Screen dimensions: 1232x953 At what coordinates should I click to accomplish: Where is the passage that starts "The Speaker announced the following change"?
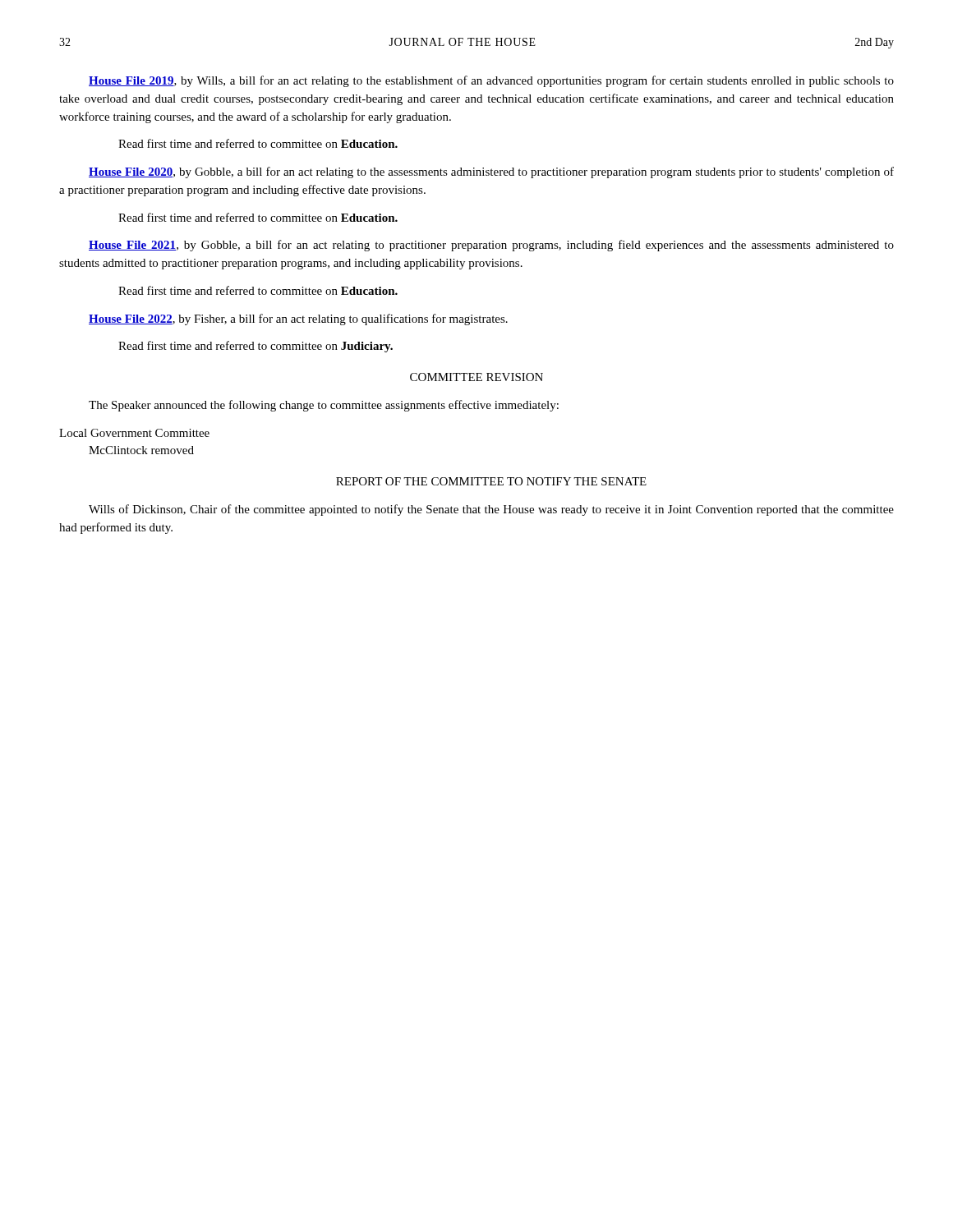coord(476,405)
